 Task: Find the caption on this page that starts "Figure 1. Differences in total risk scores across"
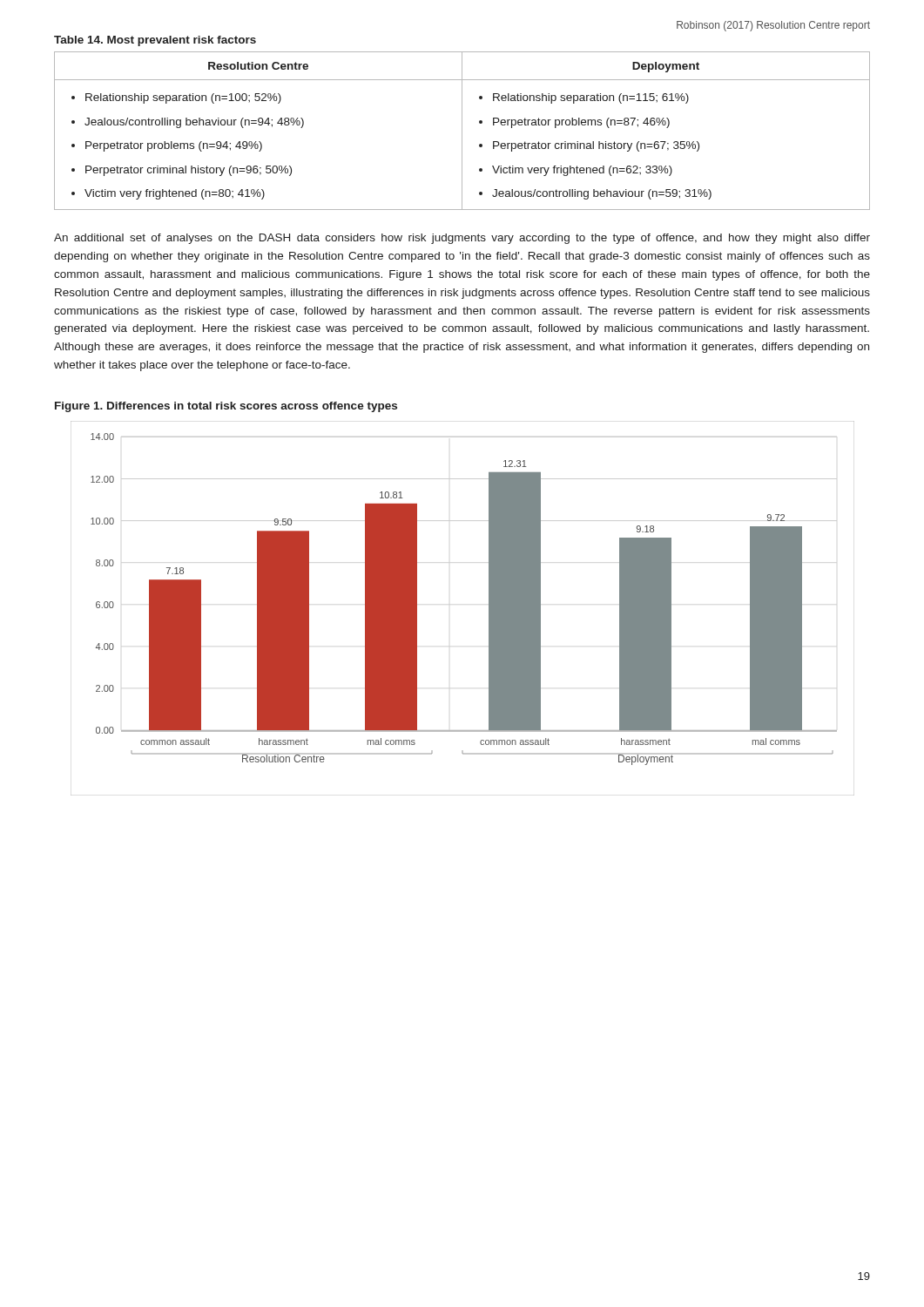tap(226, 406)
